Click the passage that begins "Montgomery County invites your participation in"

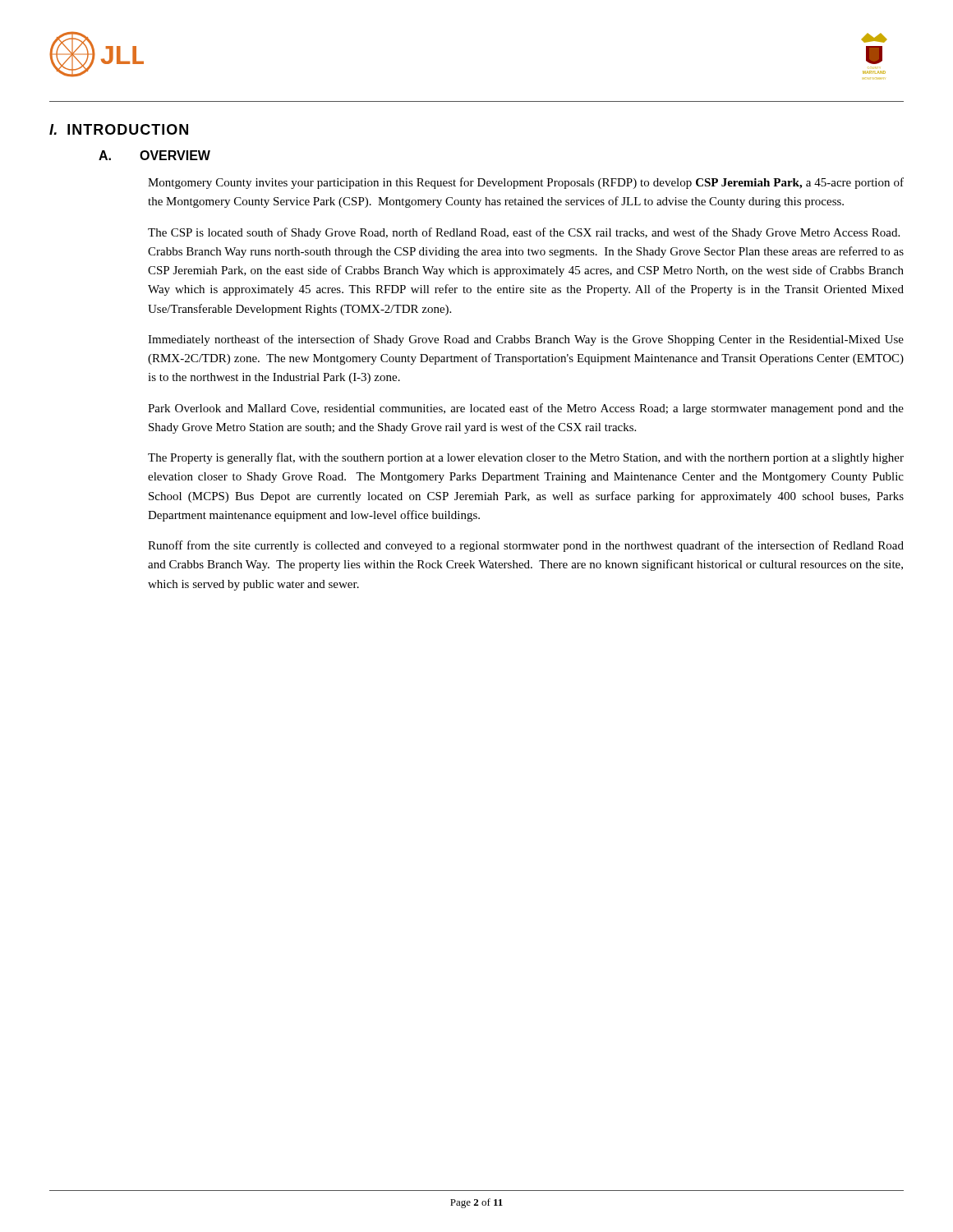tap(526, 192)
